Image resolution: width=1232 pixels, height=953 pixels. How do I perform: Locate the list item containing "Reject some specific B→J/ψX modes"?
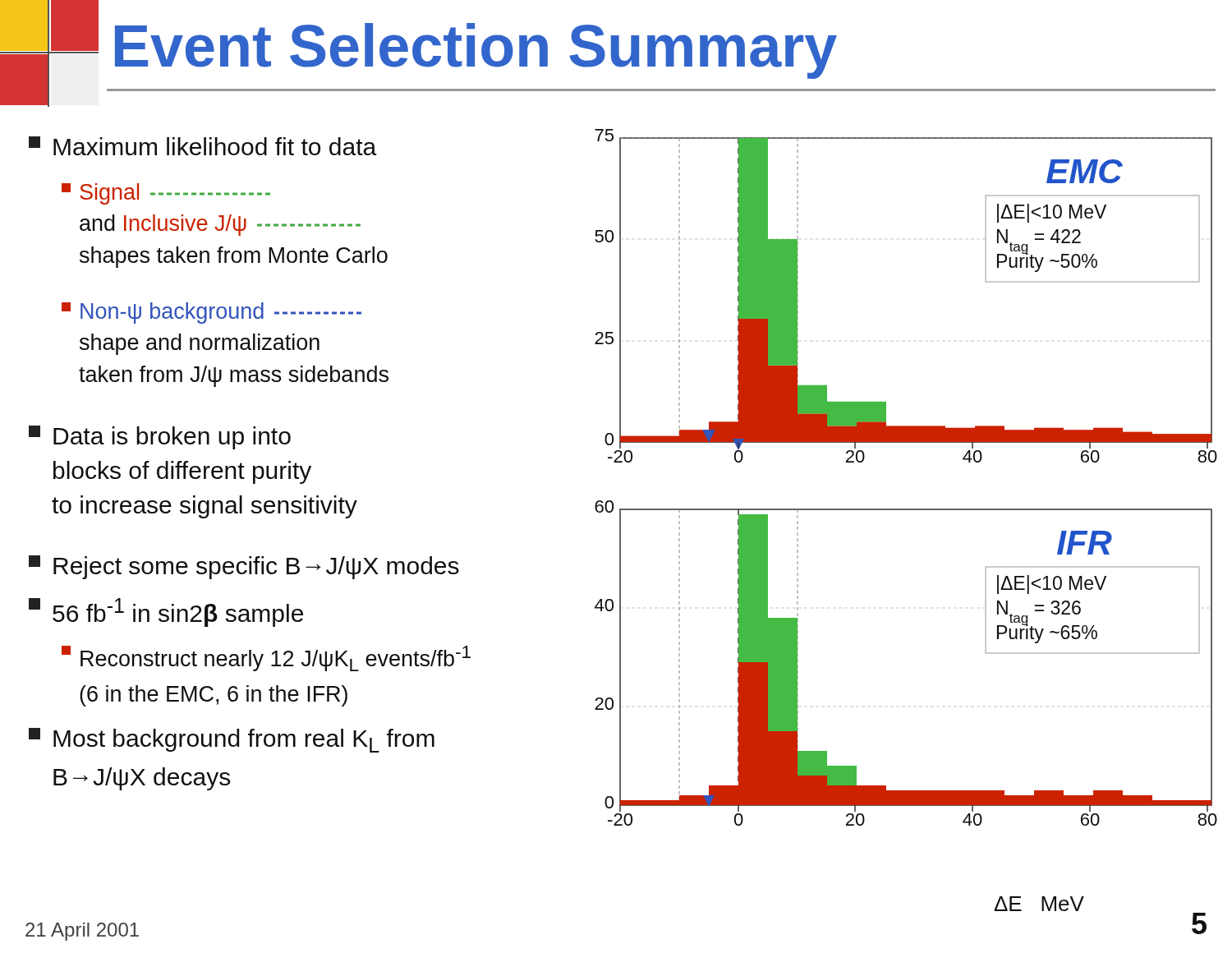click(244, 566)
